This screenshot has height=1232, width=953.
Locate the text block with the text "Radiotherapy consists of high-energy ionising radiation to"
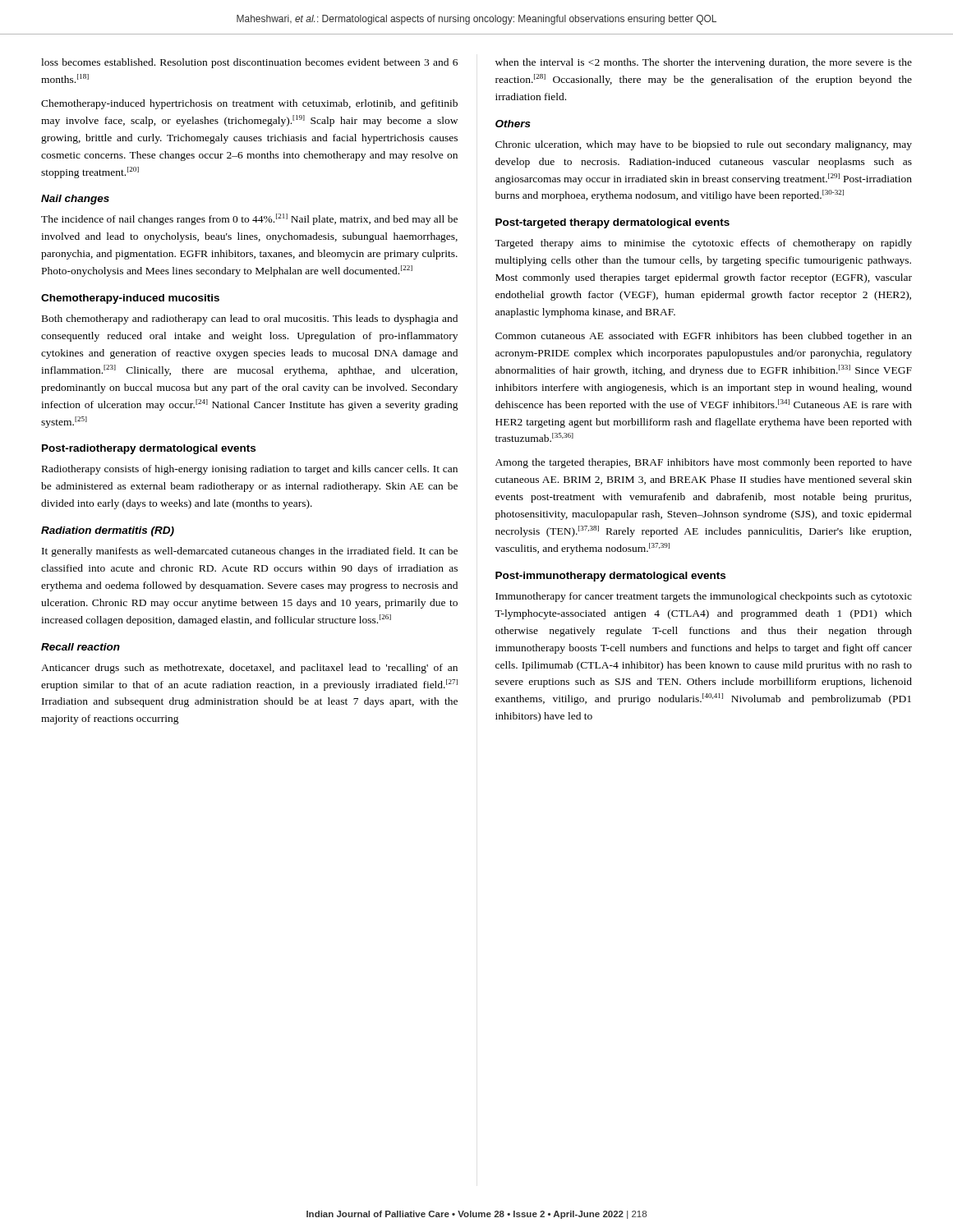point(250,487)
